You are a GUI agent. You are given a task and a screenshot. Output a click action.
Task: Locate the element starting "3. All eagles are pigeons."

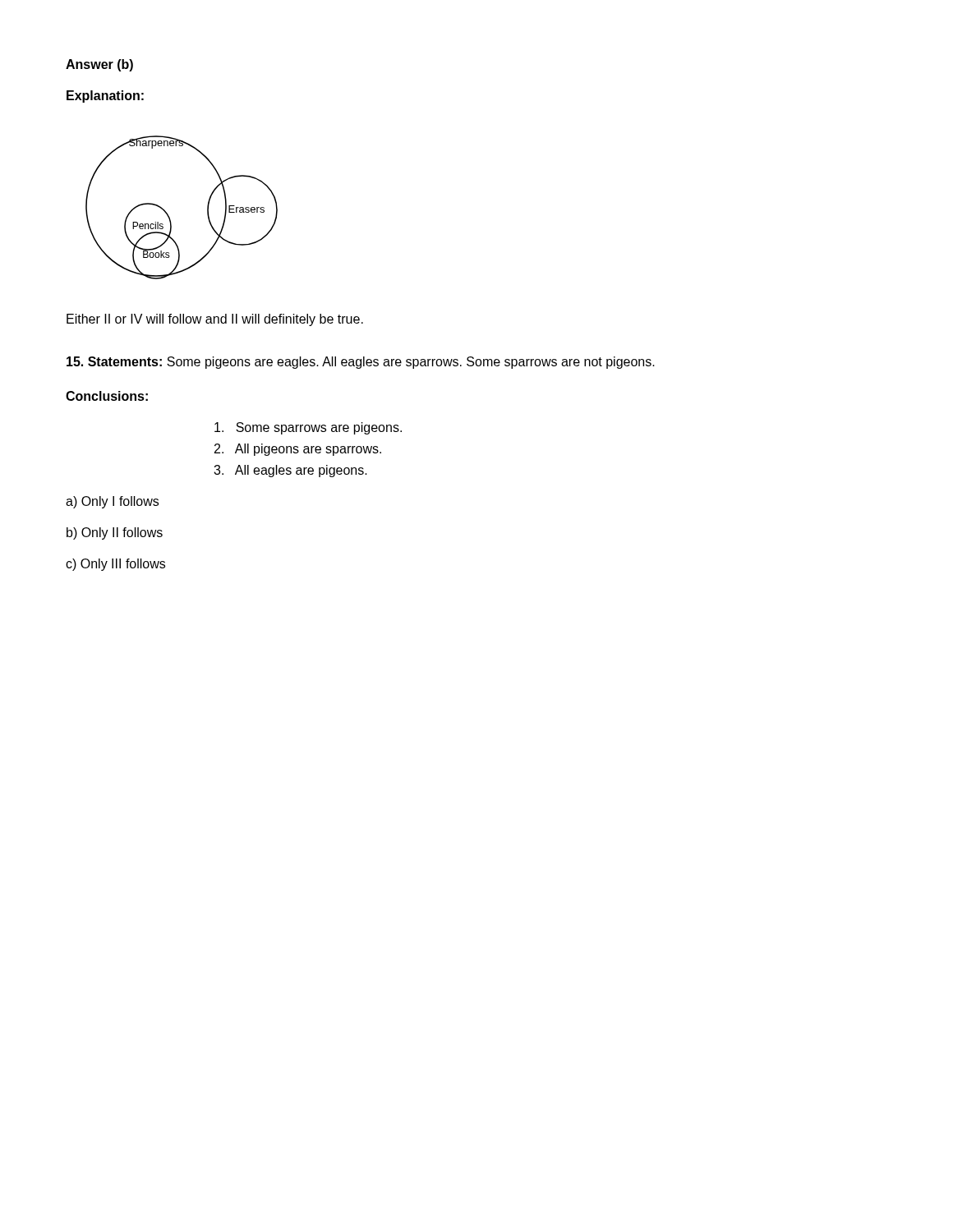[x=291, y=470]
